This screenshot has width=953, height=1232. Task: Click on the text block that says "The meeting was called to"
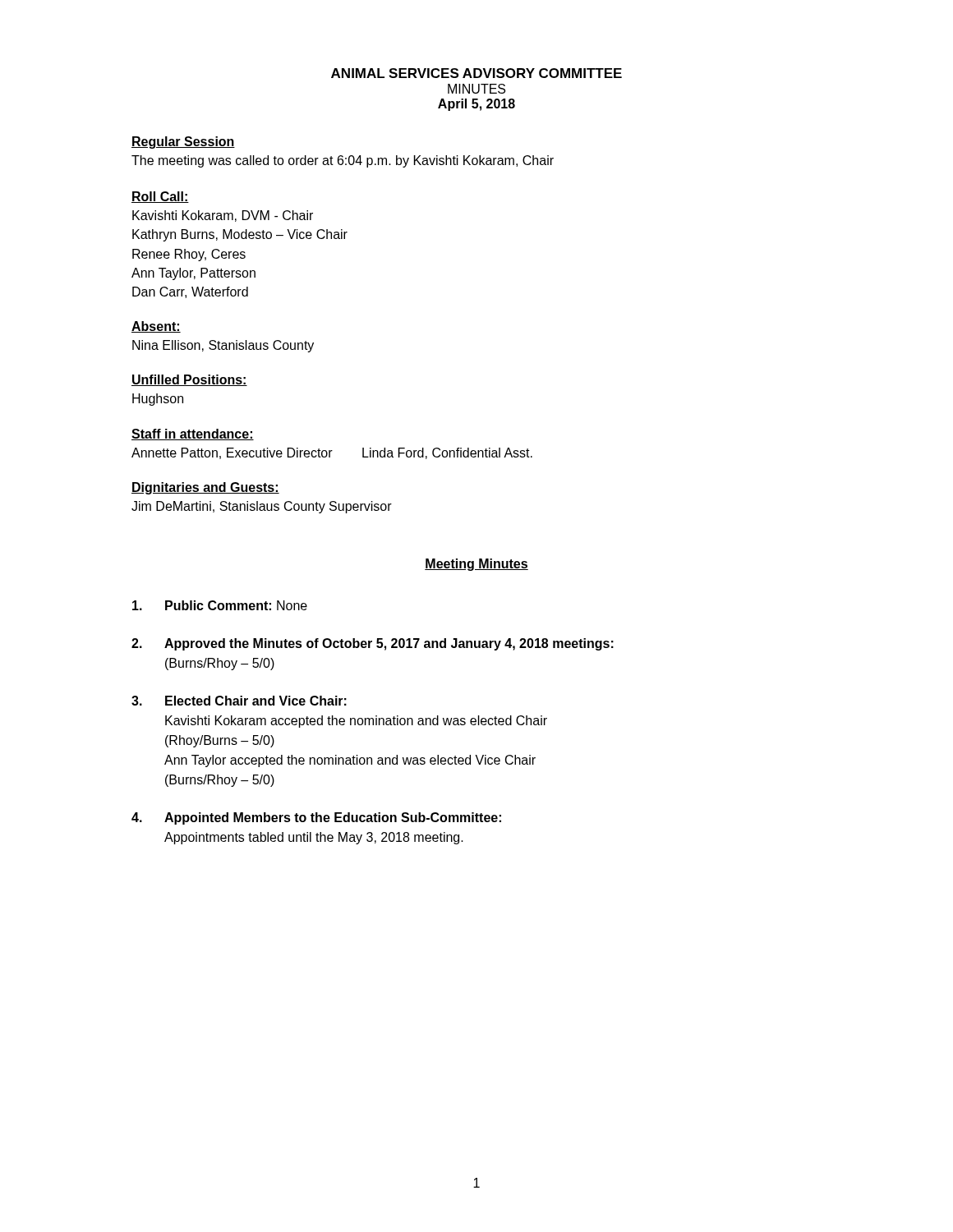point(343,161)
